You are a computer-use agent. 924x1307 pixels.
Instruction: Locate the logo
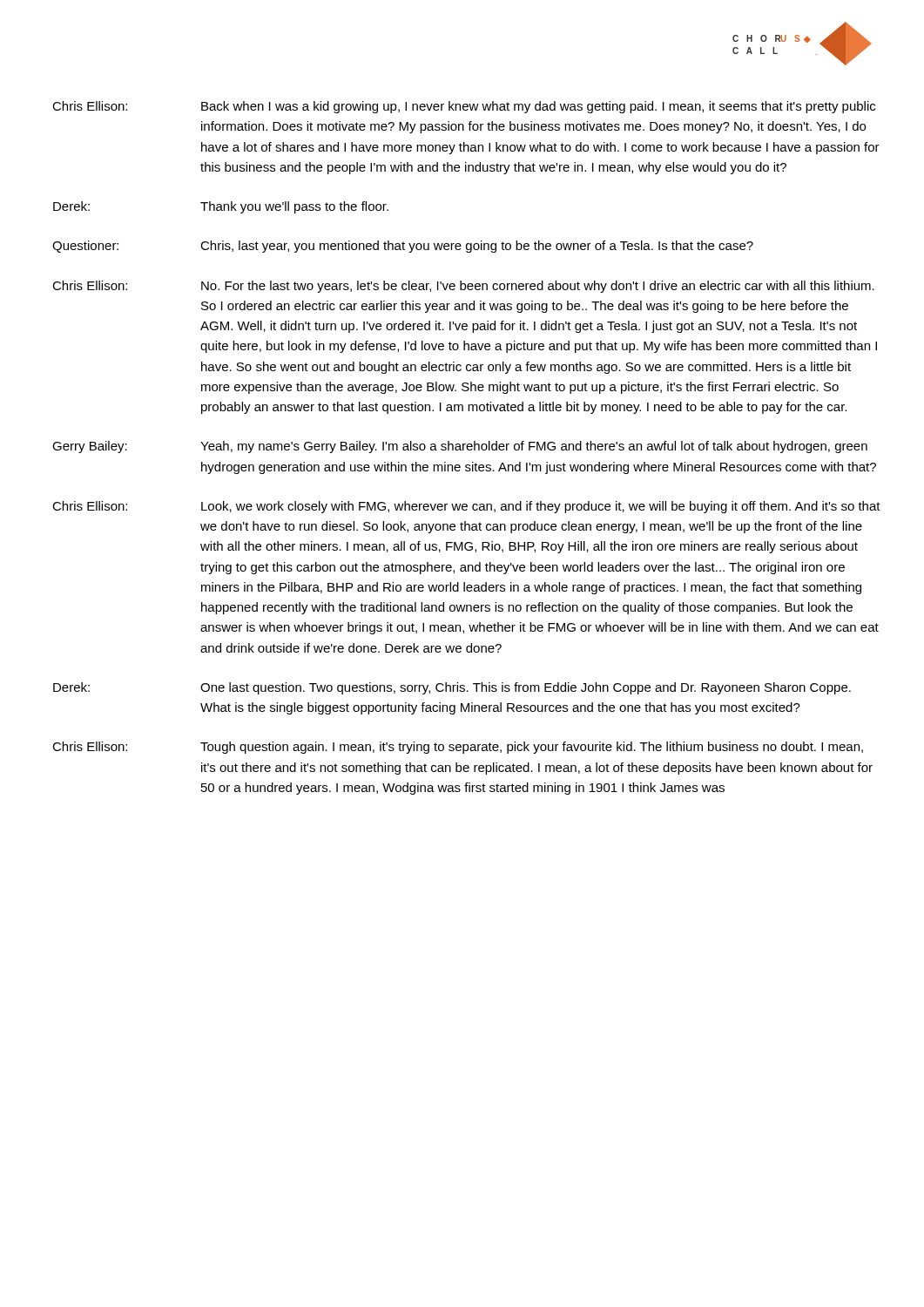pyautogui.click(x=811, y=46)
